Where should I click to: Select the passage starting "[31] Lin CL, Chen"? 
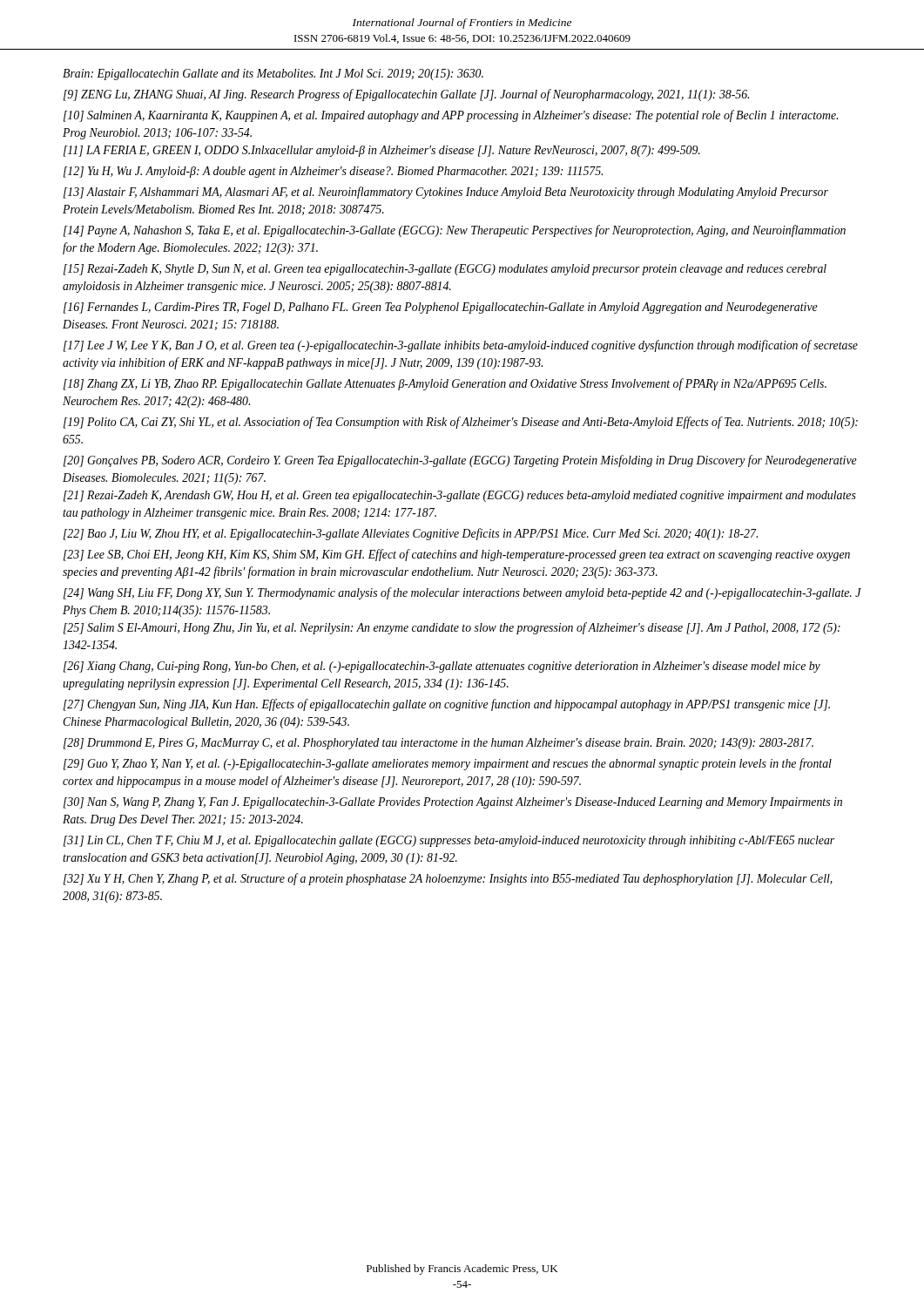[449, 849]
